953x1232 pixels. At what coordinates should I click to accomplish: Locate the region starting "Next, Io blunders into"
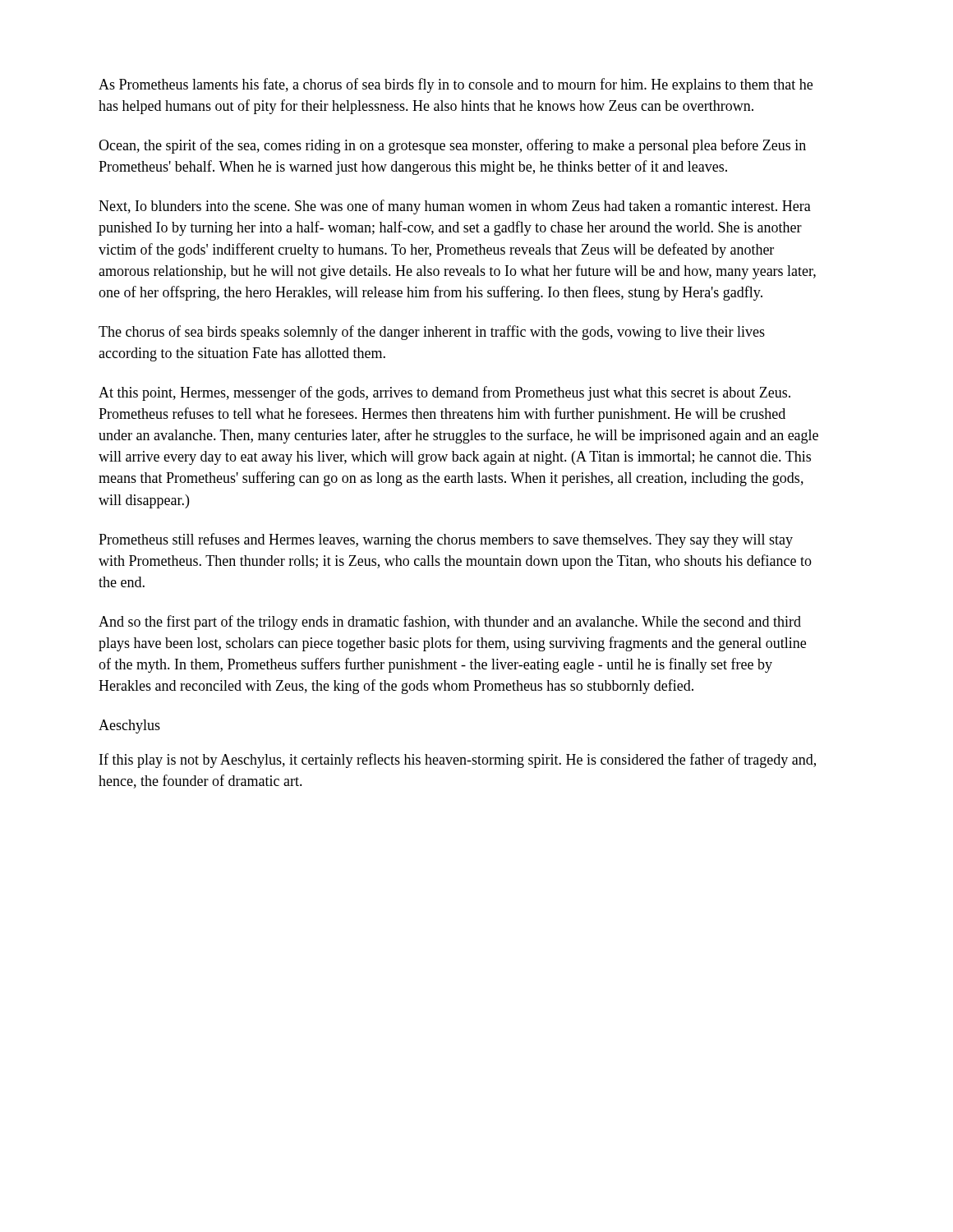[x=458, y=249]
